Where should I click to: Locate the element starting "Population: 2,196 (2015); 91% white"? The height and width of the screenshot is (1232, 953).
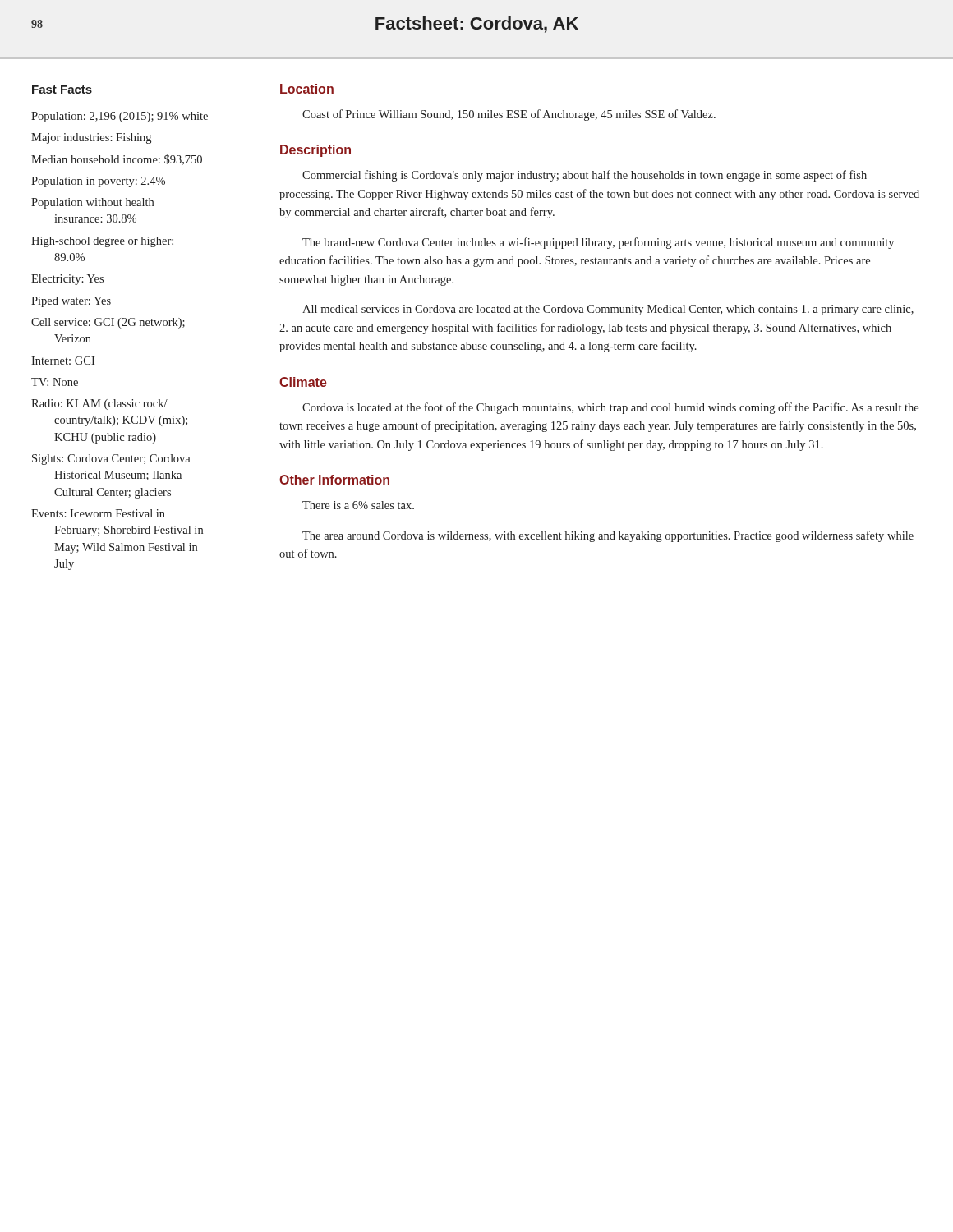(120, 116)
